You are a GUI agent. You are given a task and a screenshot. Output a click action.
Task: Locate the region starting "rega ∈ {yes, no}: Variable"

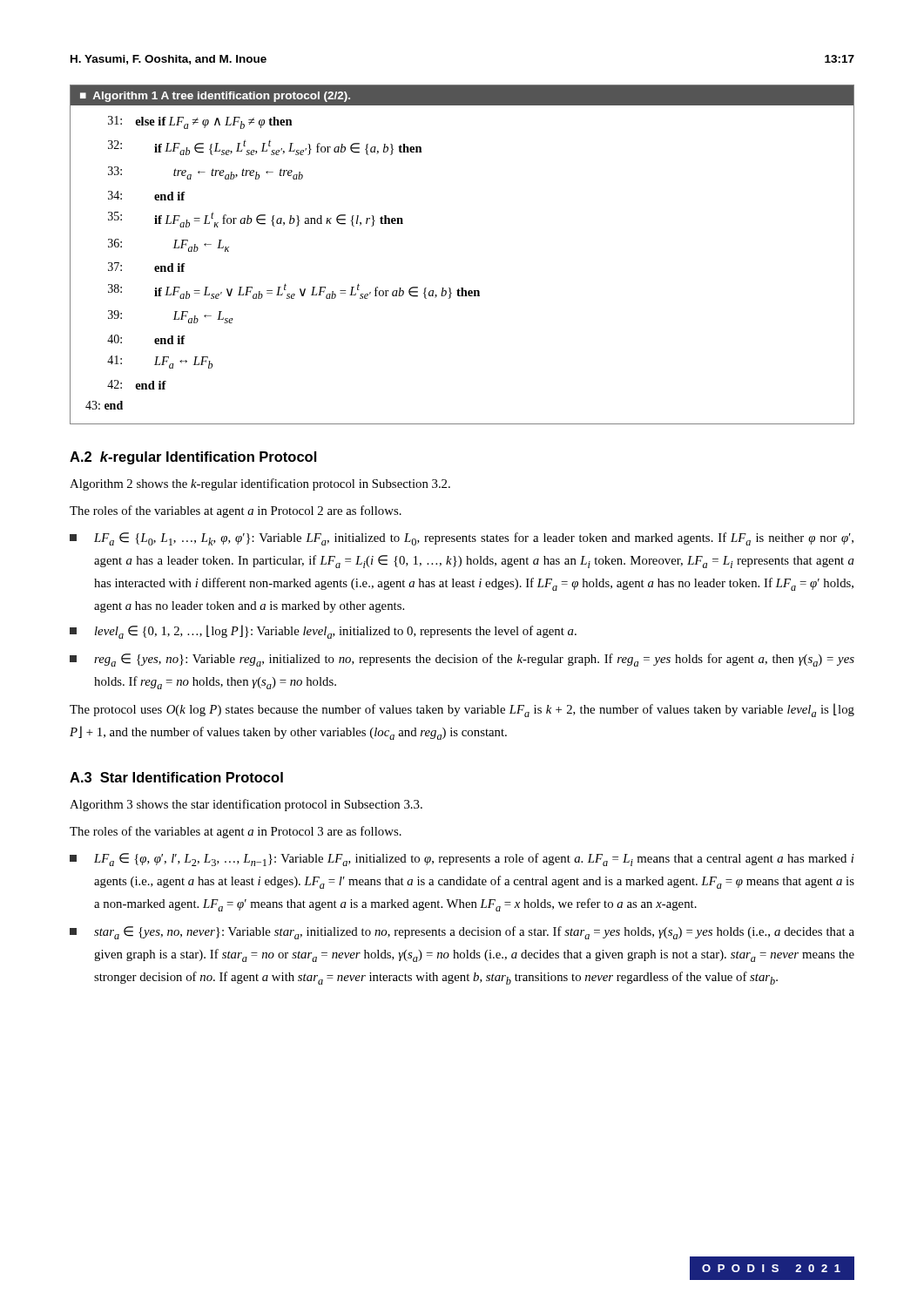tap(462, 672)
